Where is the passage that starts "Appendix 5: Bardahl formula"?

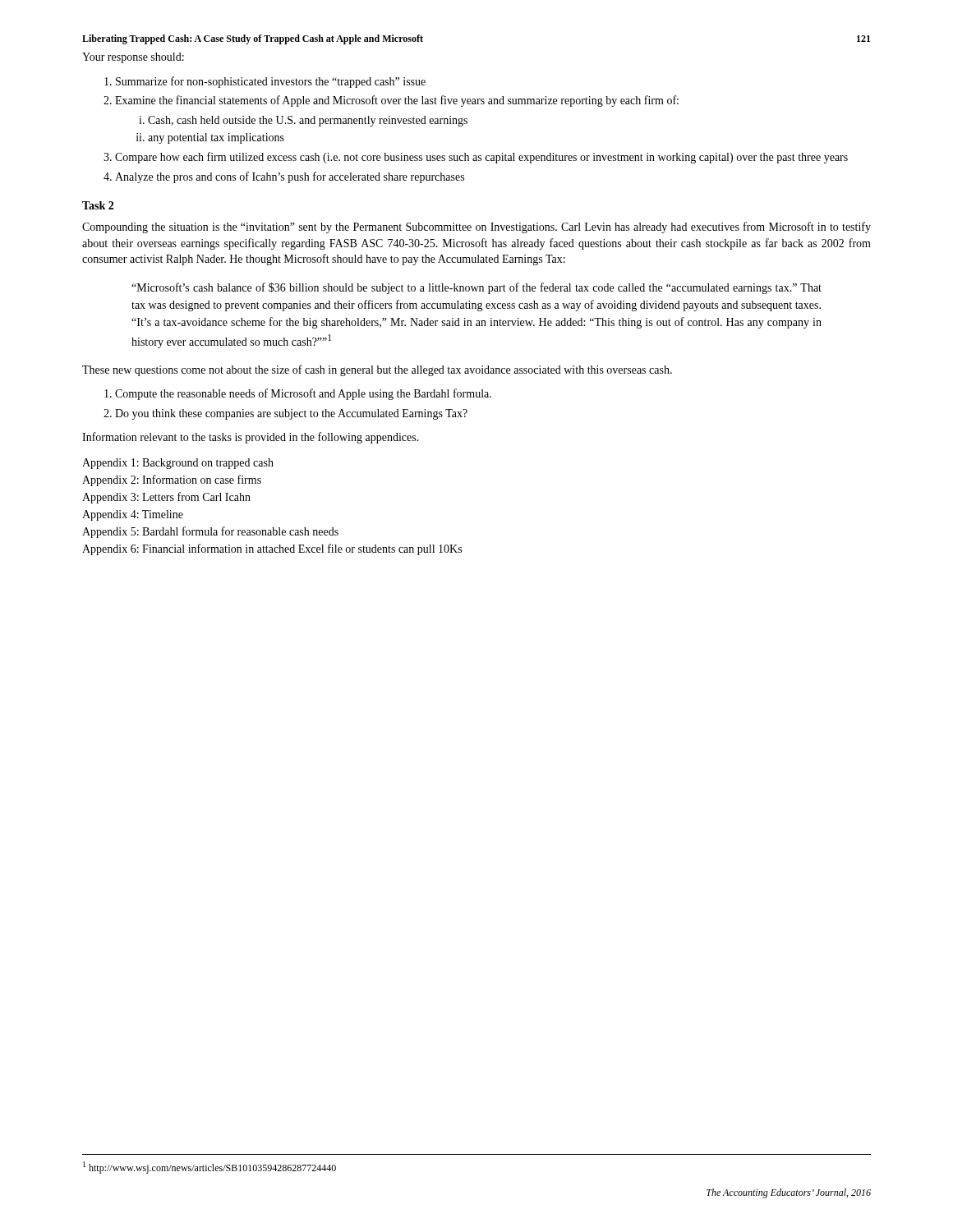coord(210,532)
